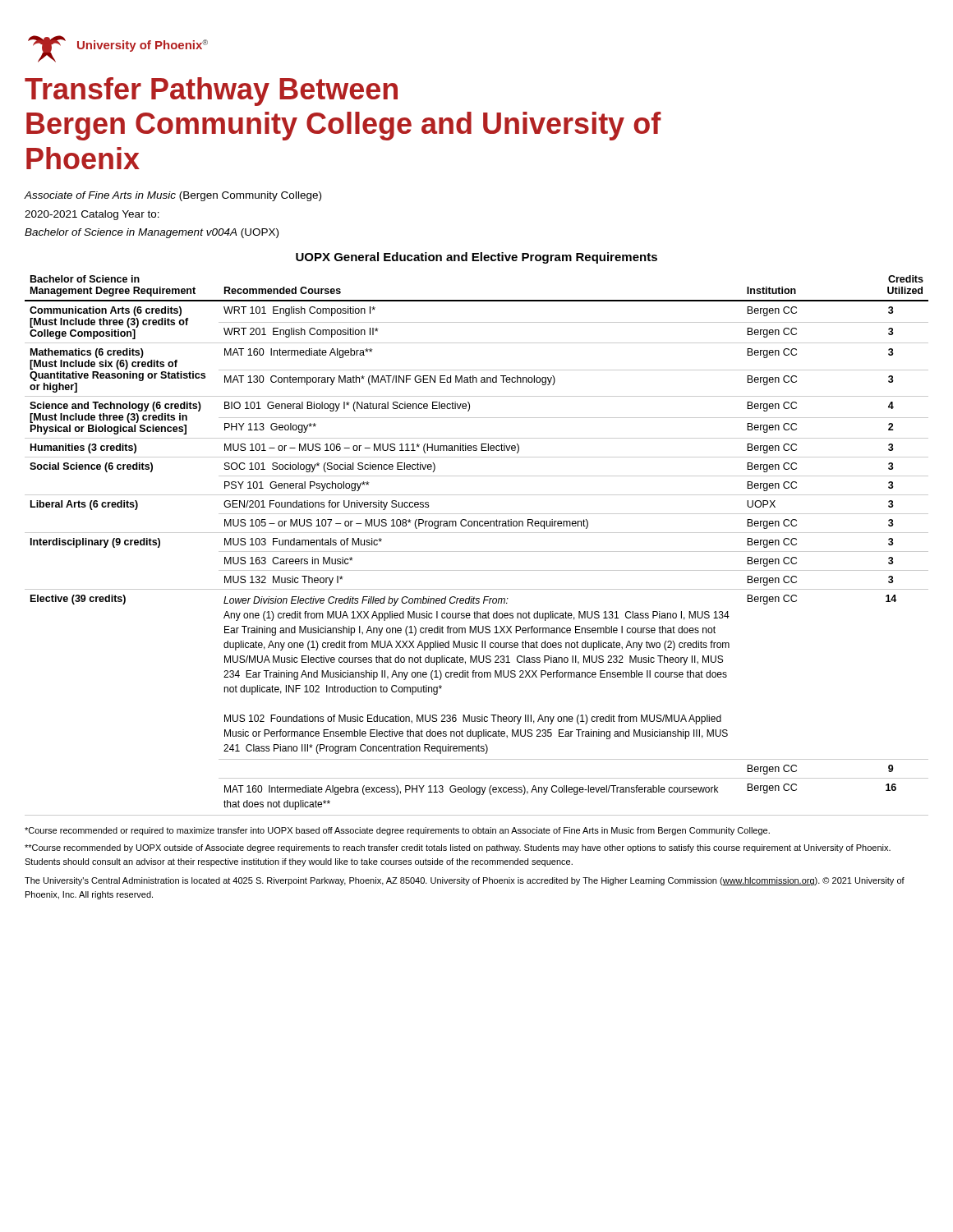Viewport: 953px width, 1232px height.
Task: Locate the logo
Action: 476,45
